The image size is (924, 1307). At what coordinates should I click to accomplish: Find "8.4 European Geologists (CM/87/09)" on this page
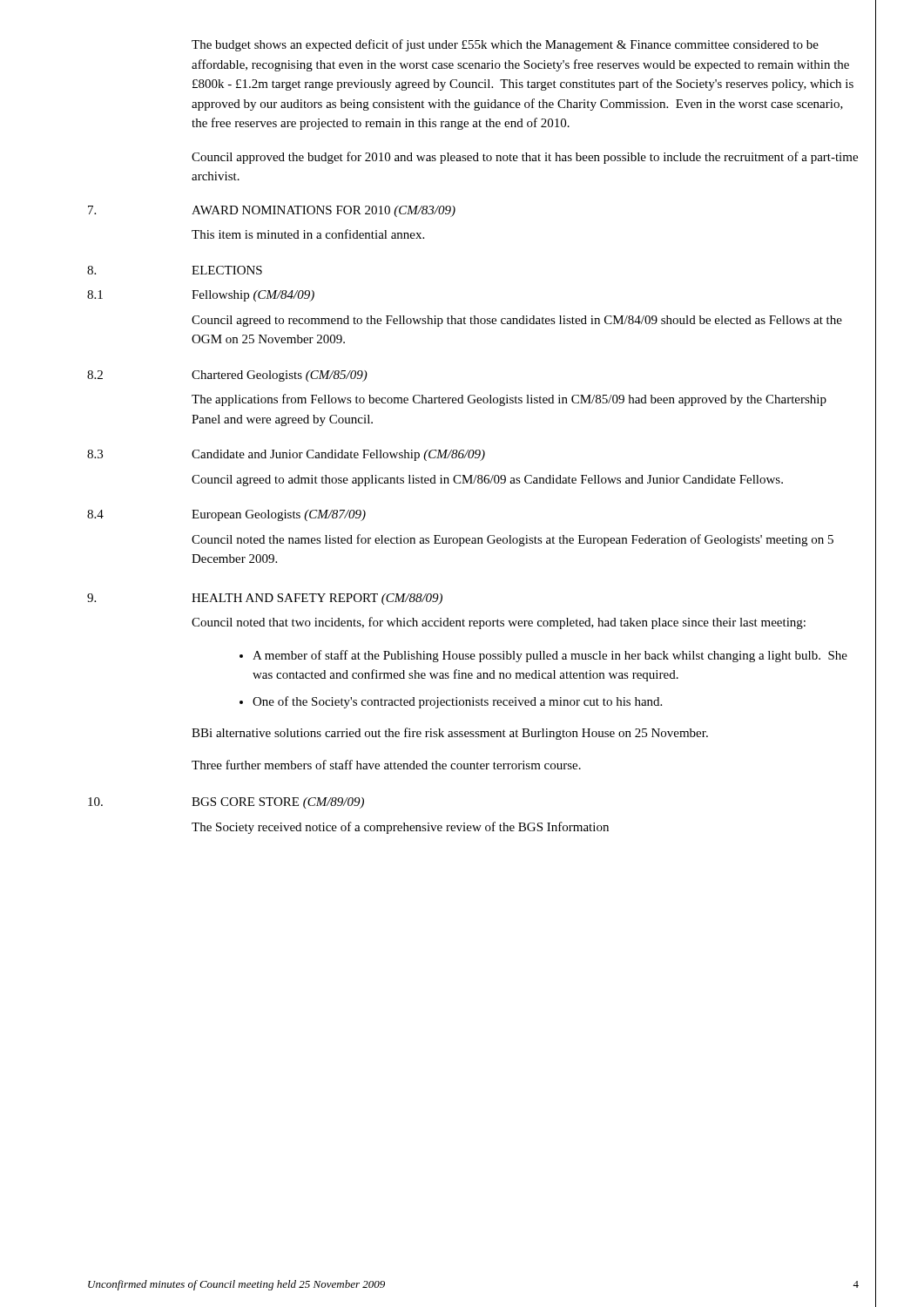pos(226,515)
